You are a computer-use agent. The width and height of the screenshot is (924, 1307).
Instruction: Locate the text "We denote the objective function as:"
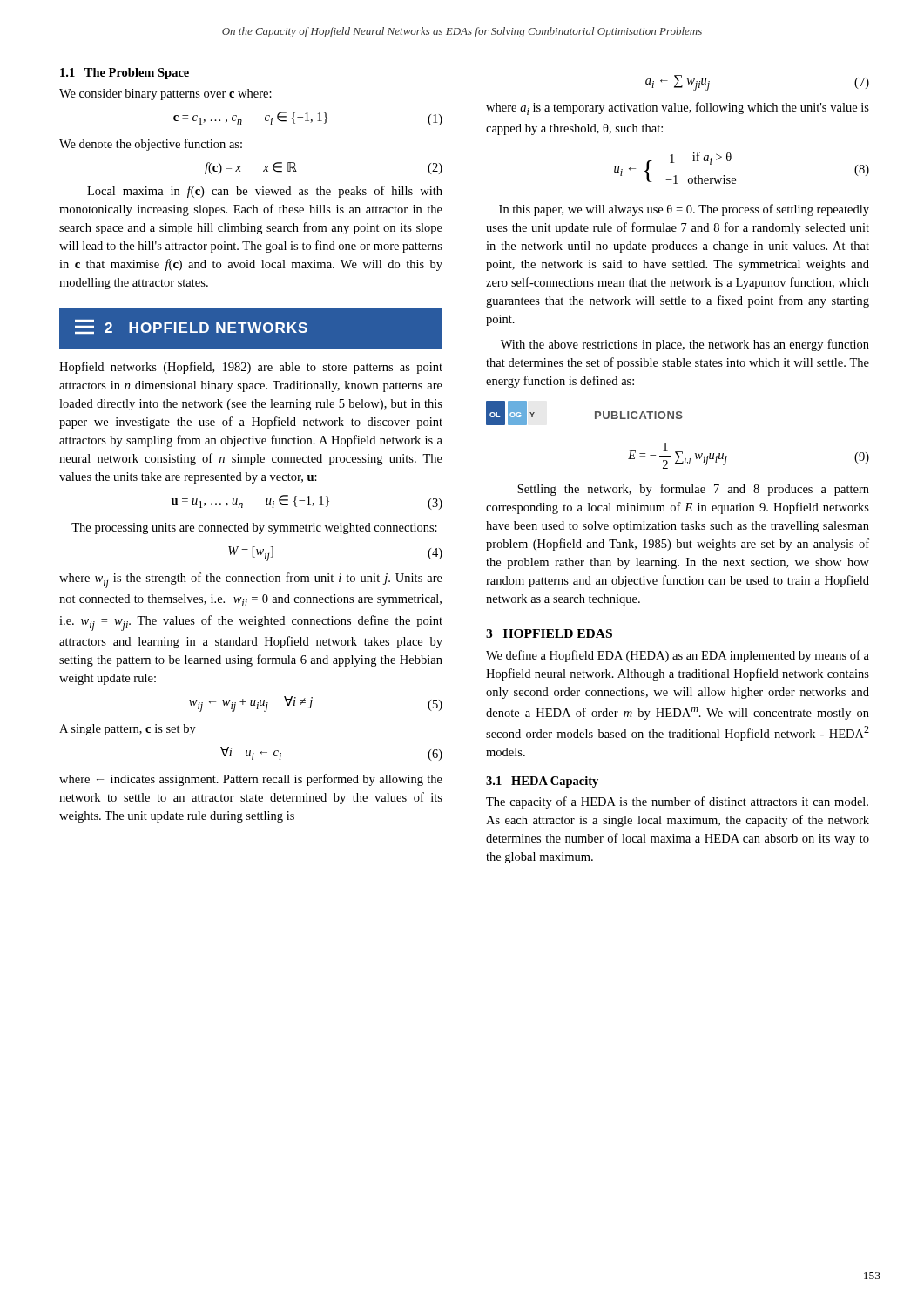(x=251, y=144)
